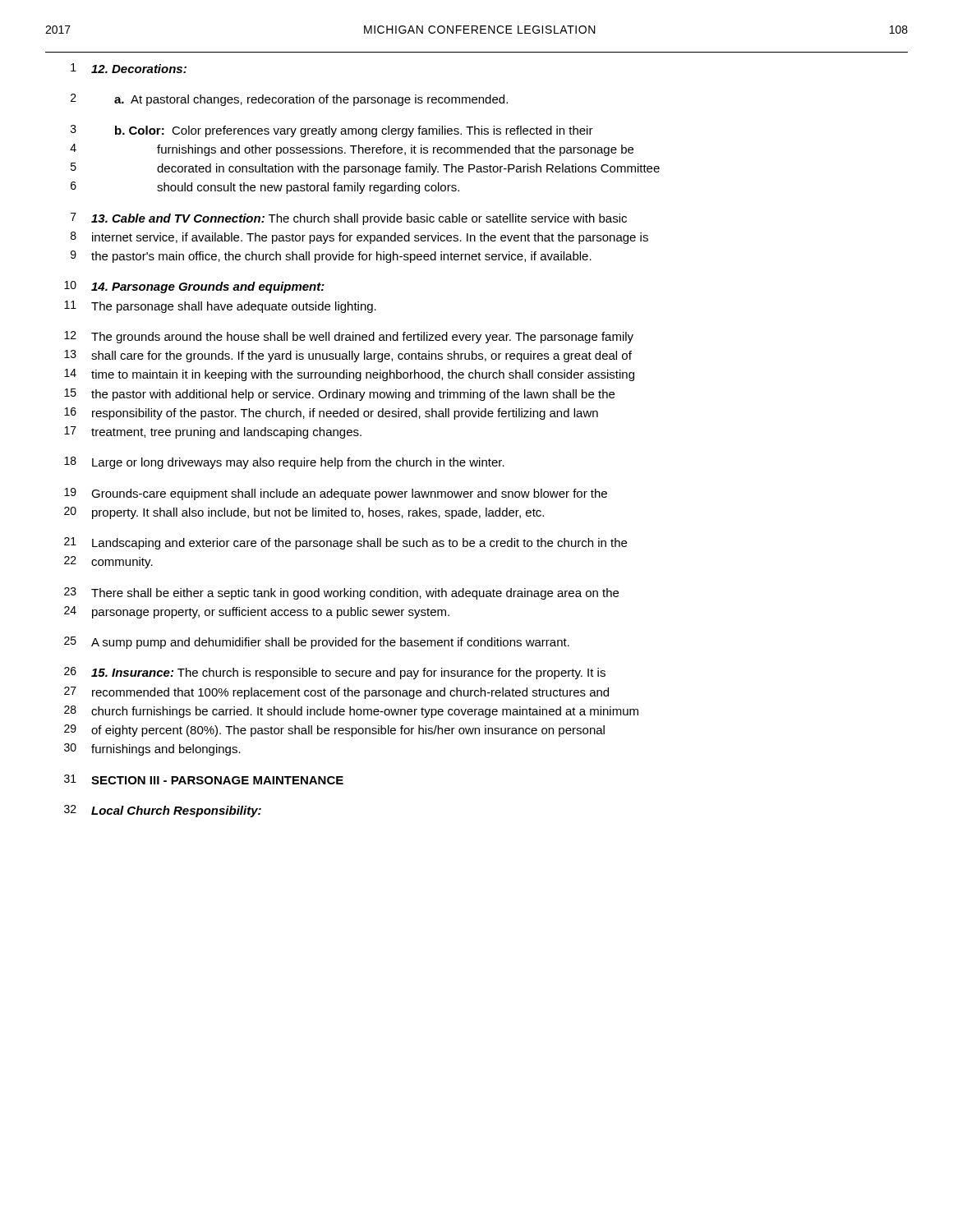Find the text starting "26 15. Insurance: The church is responsible"
The height and width of the screenshot is (1232, 953).
click(476, 711)
